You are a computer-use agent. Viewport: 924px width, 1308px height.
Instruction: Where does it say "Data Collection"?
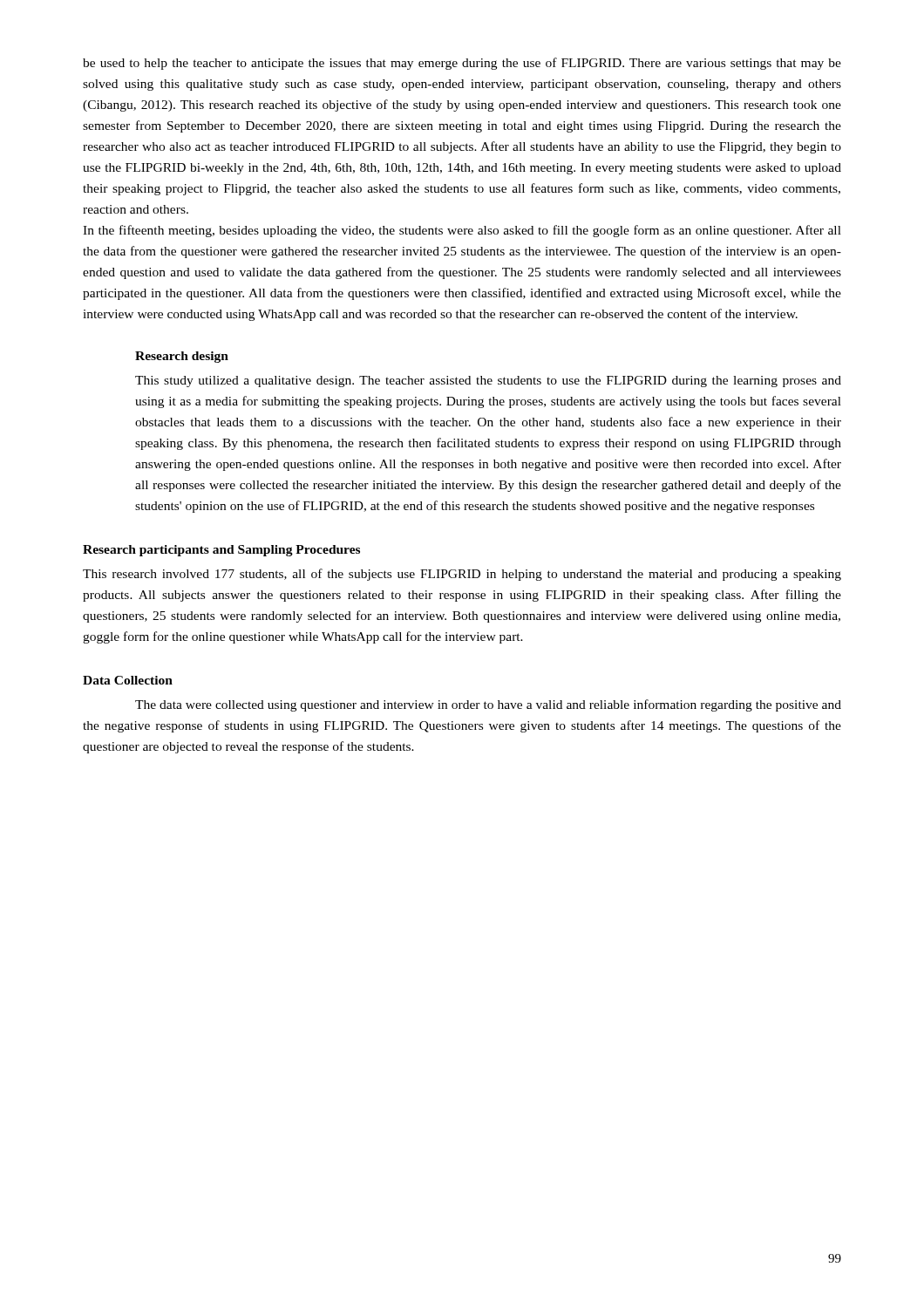coord(128,680)
